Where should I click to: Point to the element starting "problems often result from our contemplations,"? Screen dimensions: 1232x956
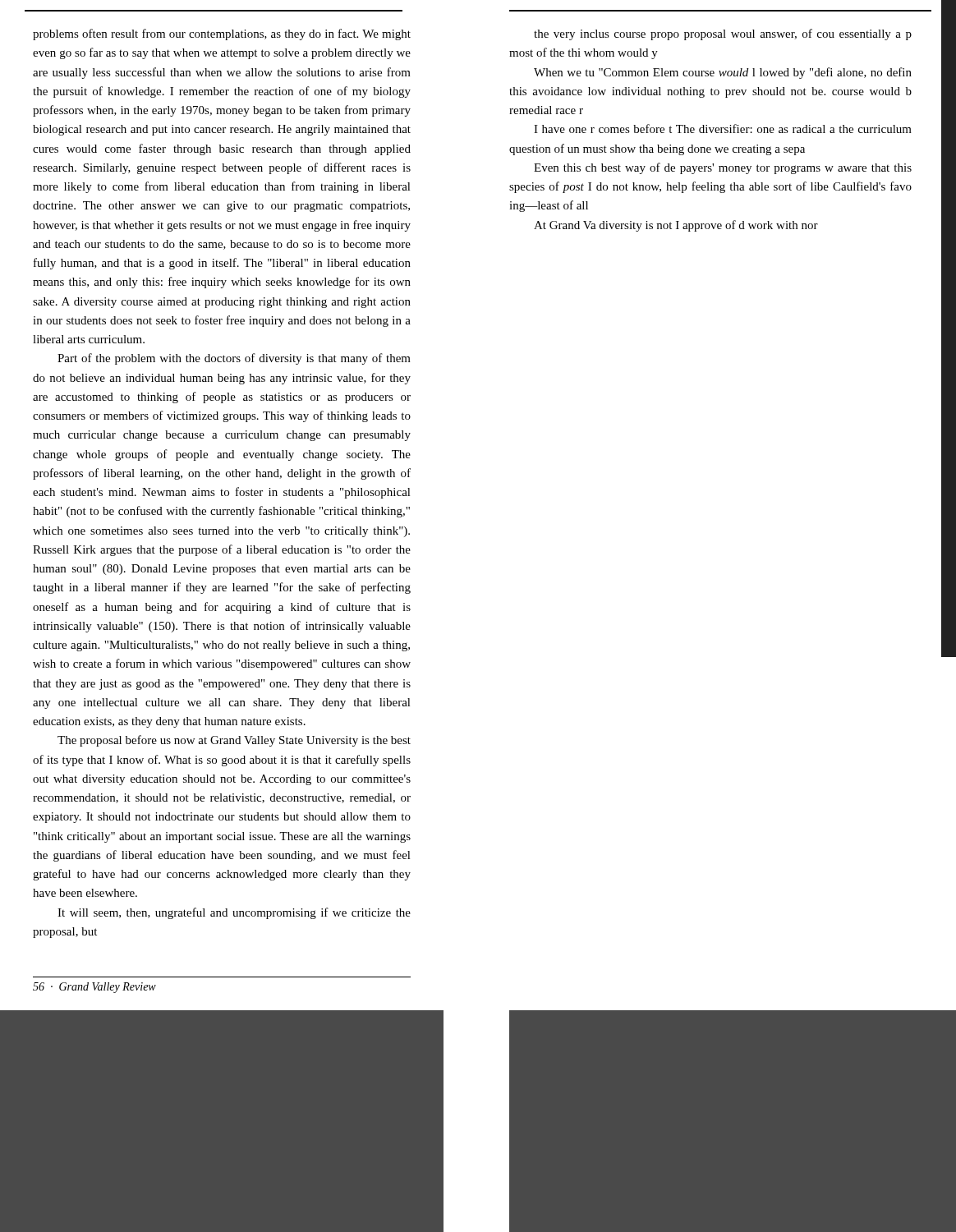pyautogui.click(x=222, y=483)
